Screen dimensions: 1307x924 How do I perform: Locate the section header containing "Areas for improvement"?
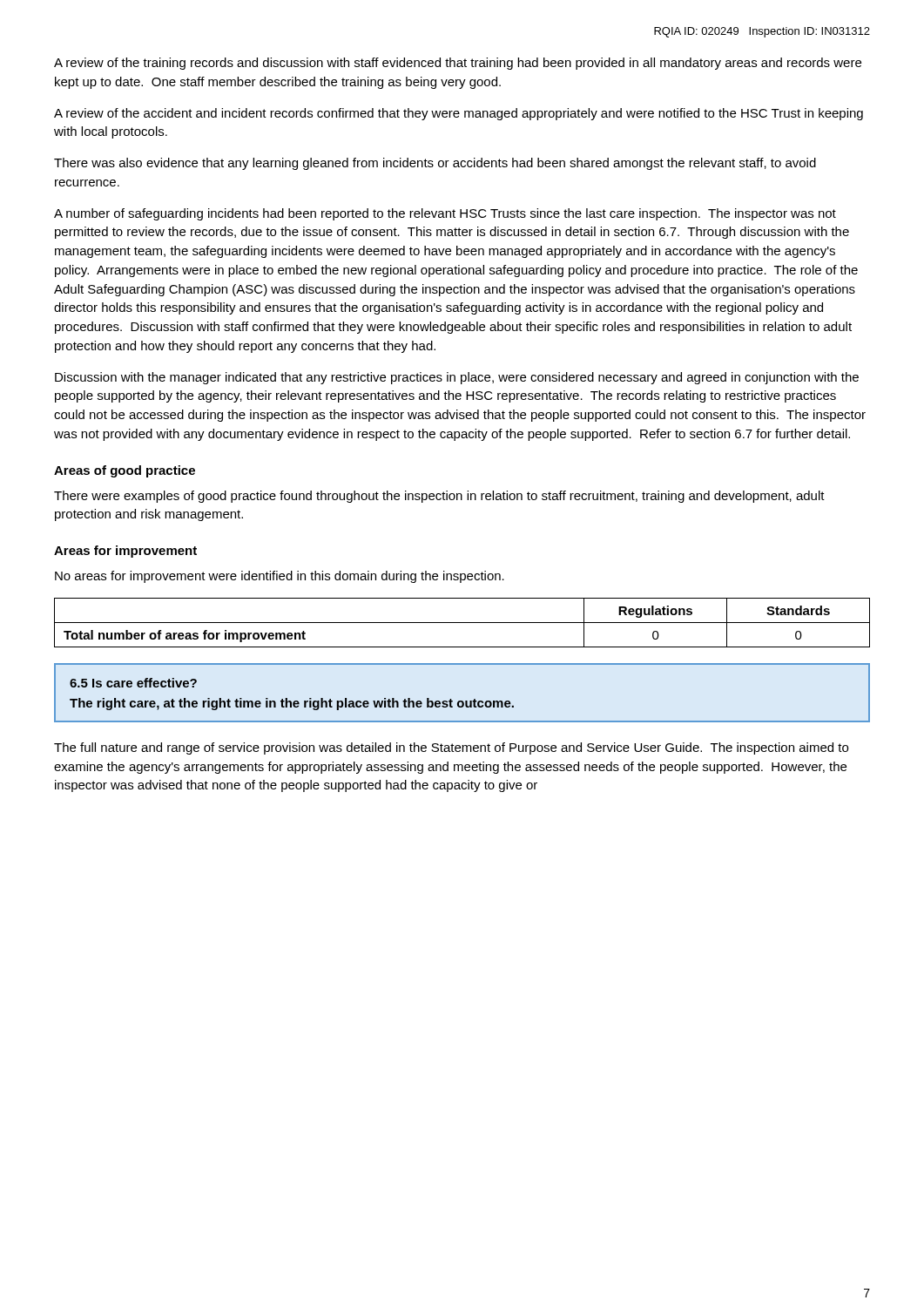(125, 550)
